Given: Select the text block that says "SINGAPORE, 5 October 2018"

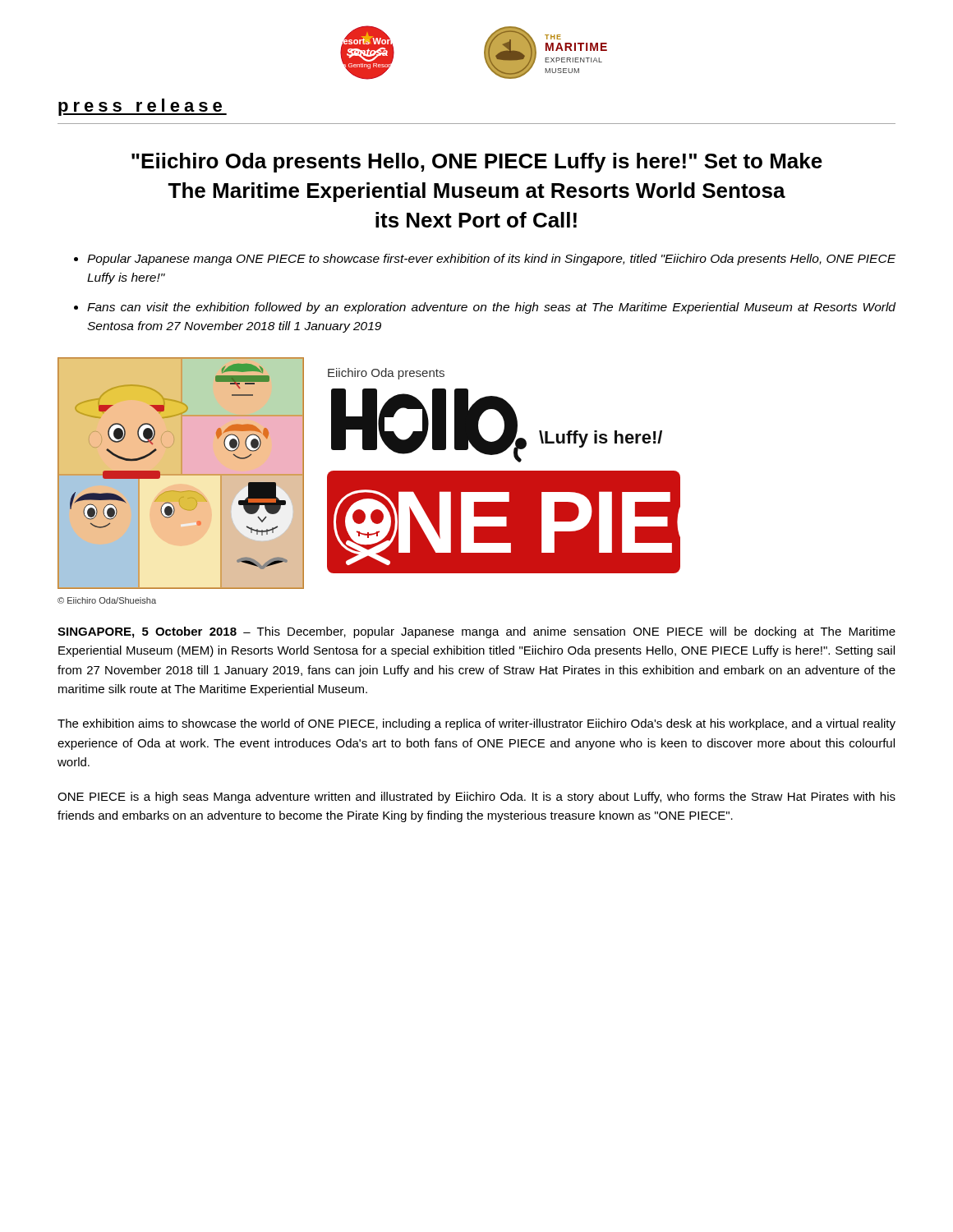Looking at the screenshot, I should (x=476, y=660).
